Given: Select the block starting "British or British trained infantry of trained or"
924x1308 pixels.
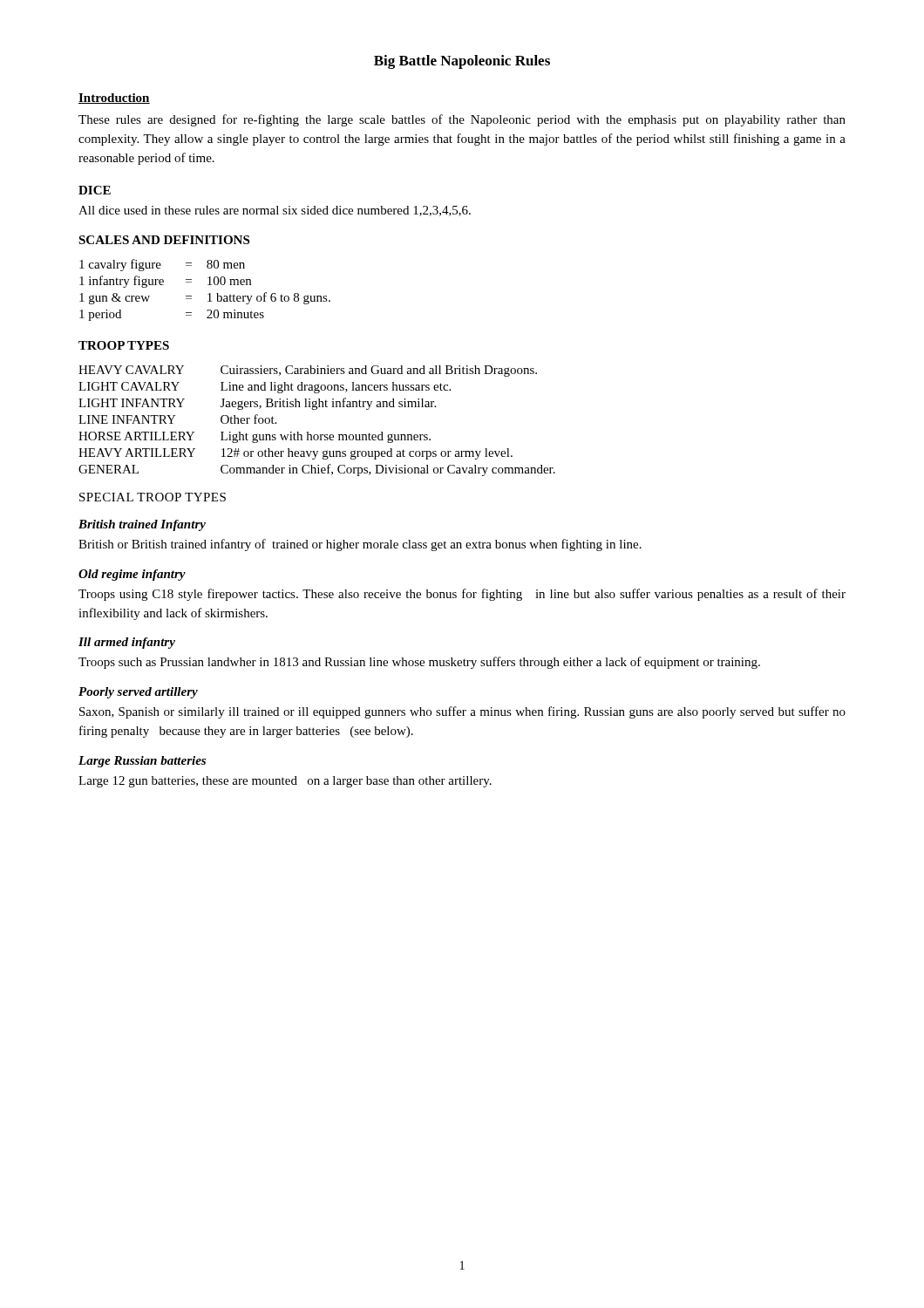Looking at the screenshot, I should (x=360, y=544).
